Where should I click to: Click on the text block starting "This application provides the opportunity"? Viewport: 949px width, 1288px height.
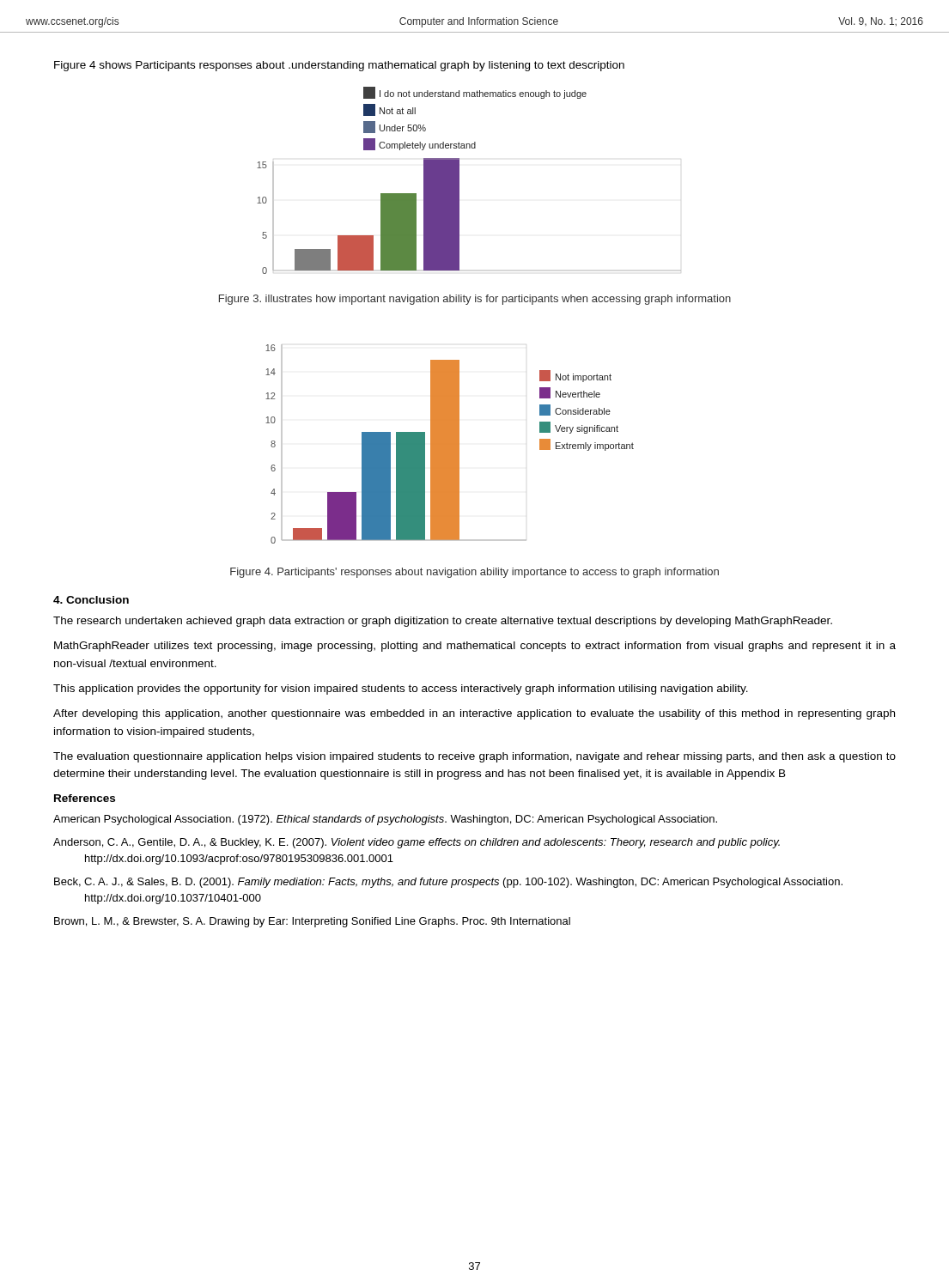(401, 688)
